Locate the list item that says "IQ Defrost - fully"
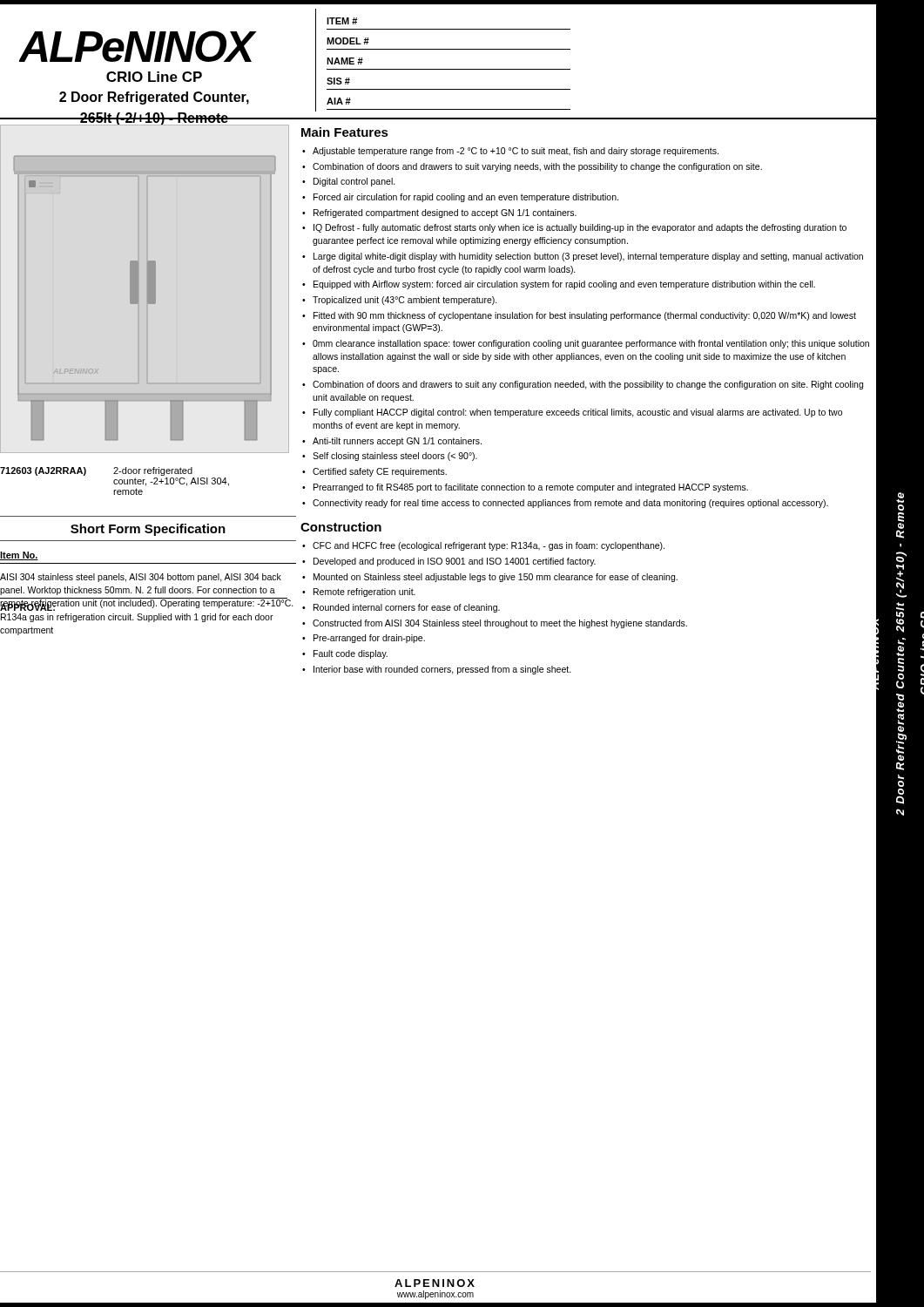Image resolution: width=924 pixels, height=1307 pixels. coord(580,234)
